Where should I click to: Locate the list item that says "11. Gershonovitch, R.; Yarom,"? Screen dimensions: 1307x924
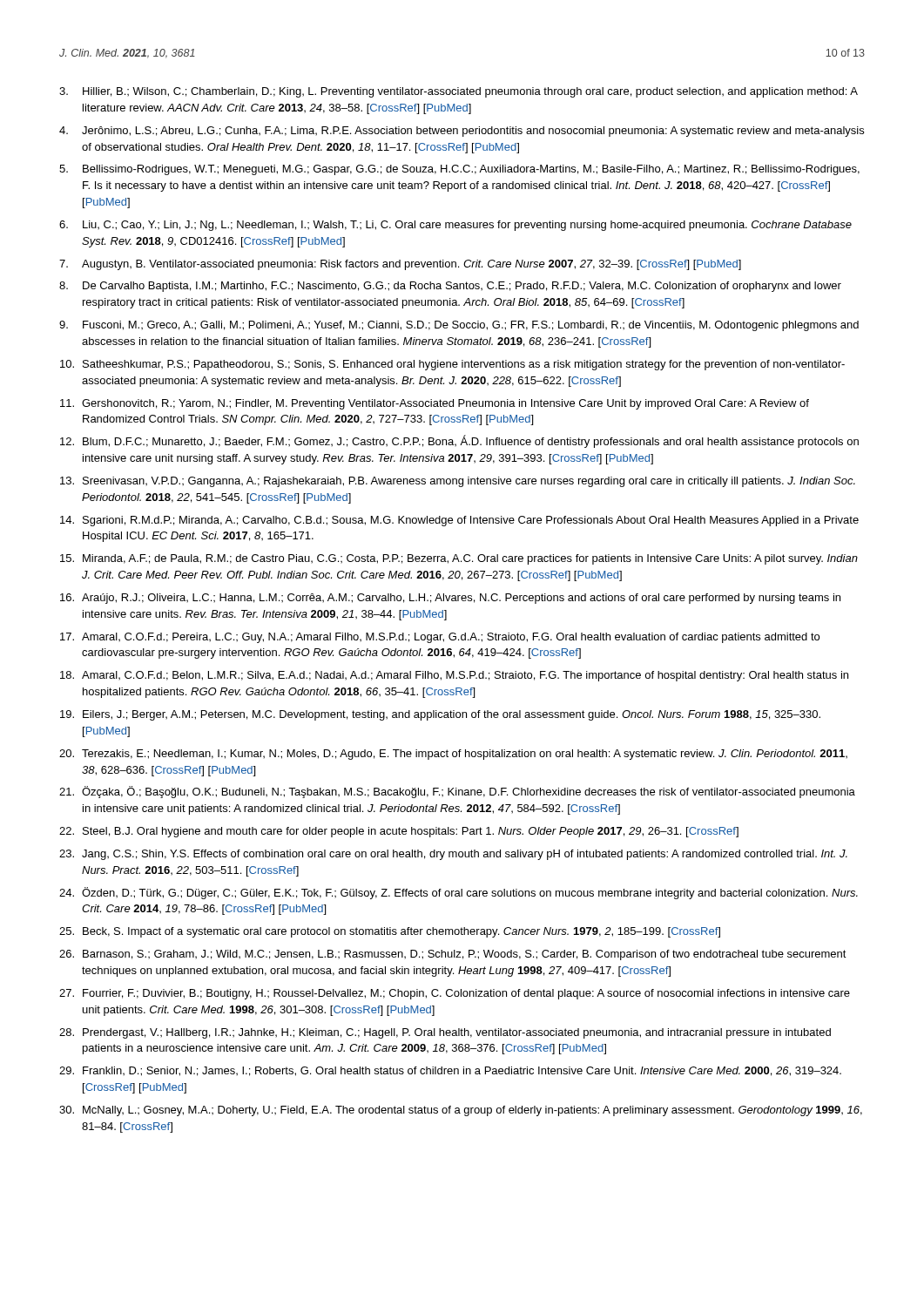[x=462, y=412]
